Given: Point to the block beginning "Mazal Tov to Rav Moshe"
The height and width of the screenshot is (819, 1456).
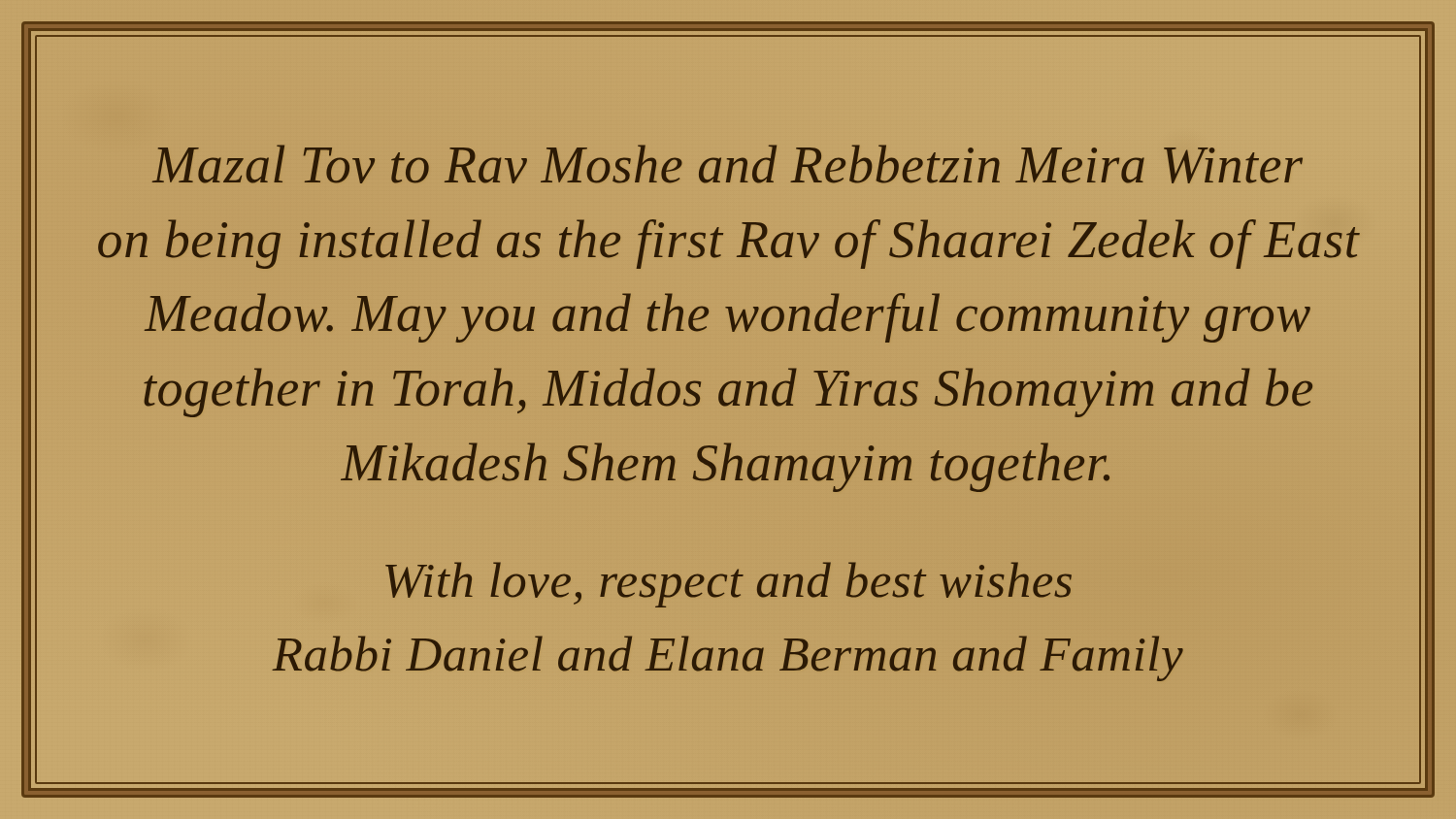Looking at the screenshot, I should 728,314.
